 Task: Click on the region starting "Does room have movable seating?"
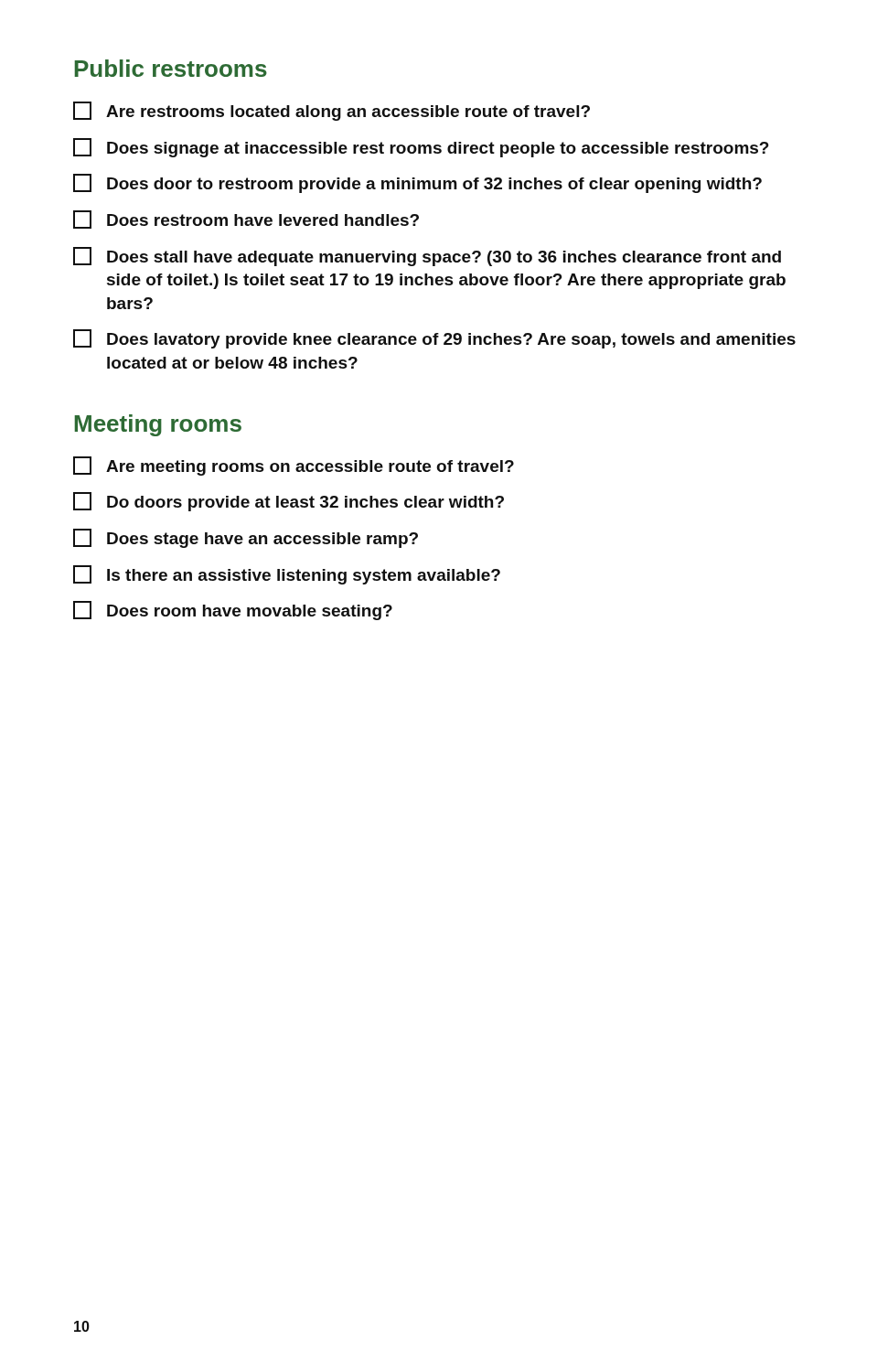coord(233,611)
